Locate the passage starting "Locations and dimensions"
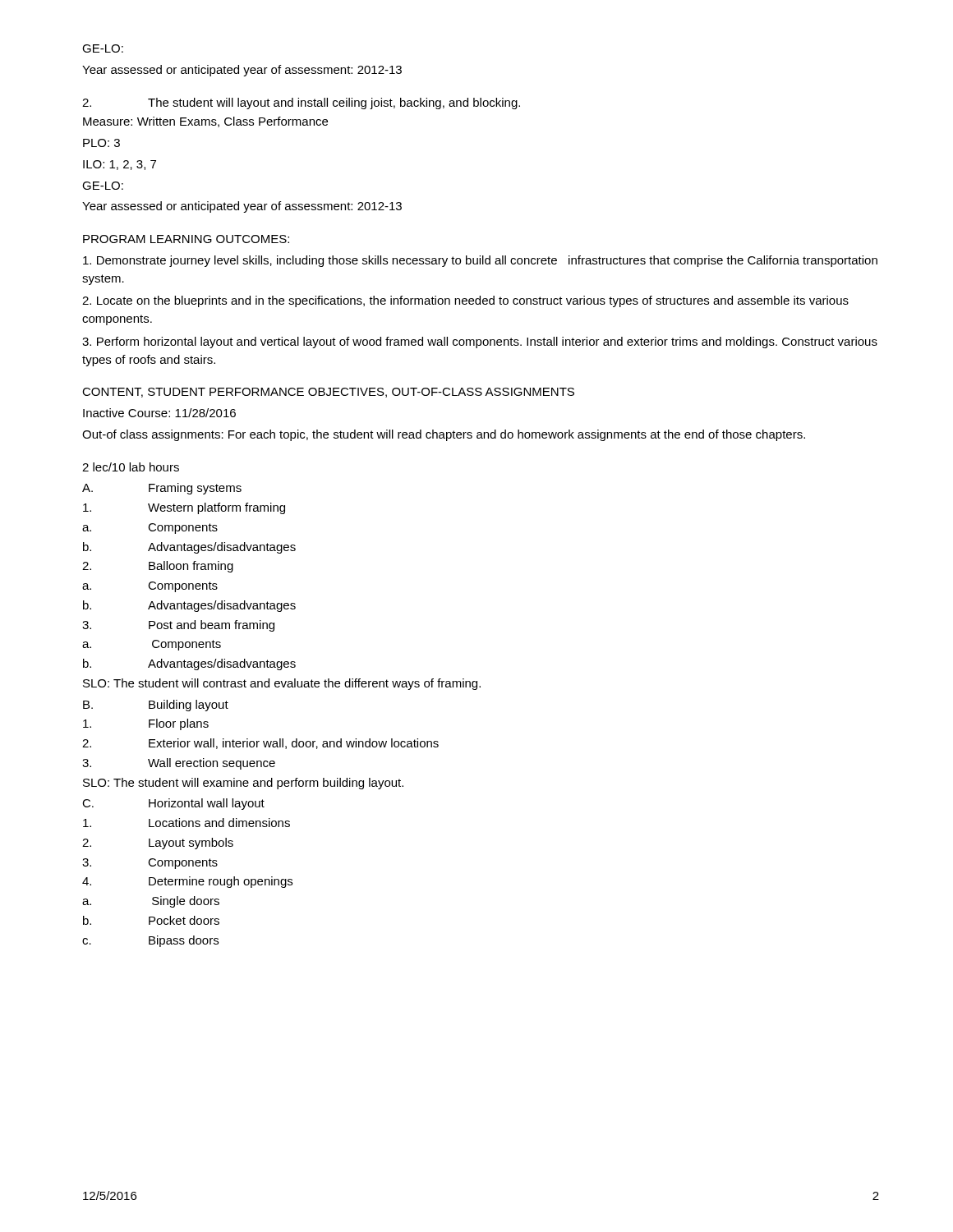This screenshot has height=1232, width=953. click(186, 823)
